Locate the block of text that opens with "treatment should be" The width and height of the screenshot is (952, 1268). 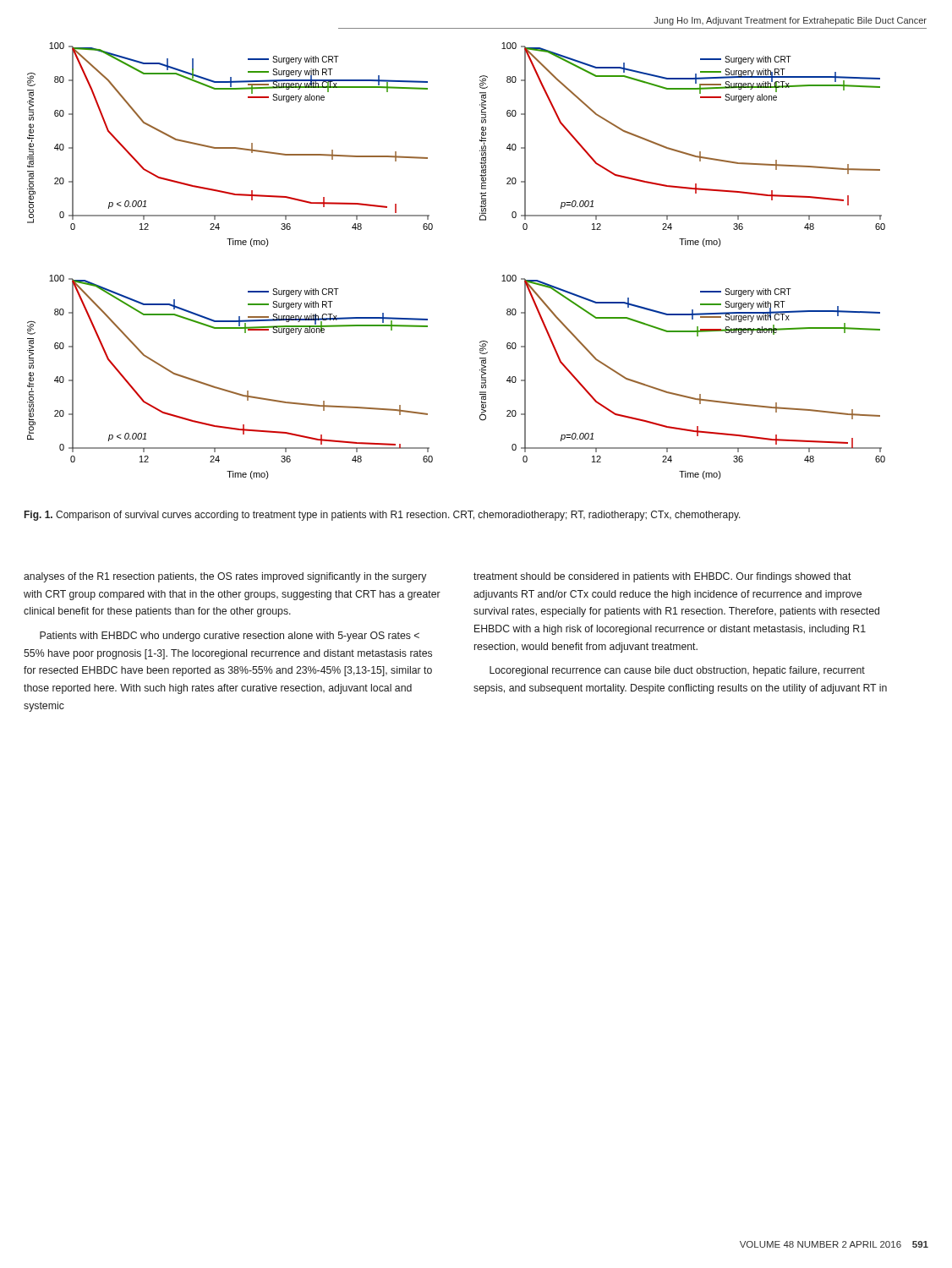[683, 633]
